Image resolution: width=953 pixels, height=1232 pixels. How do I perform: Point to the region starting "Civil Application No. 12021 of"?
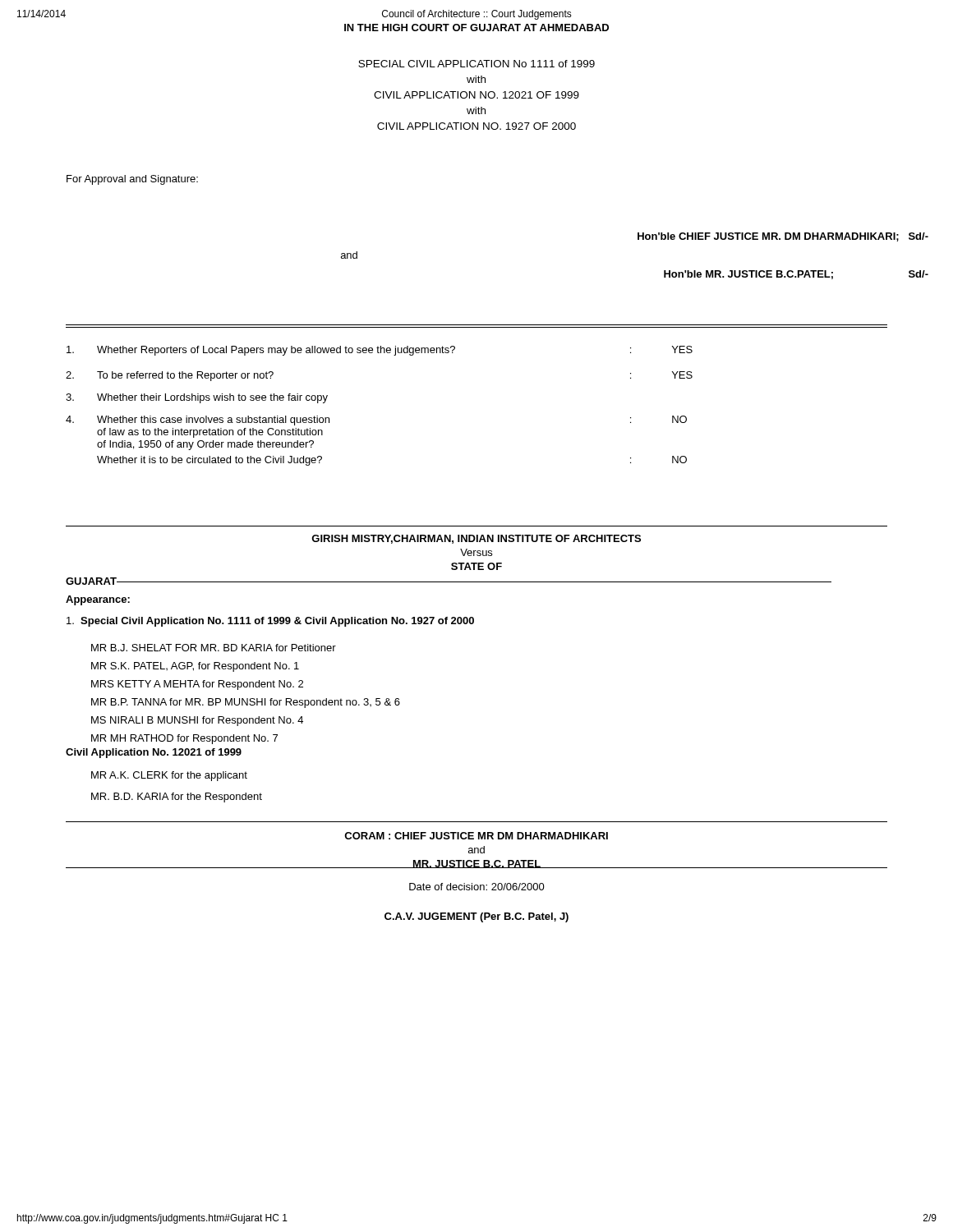tap(154, 752)
